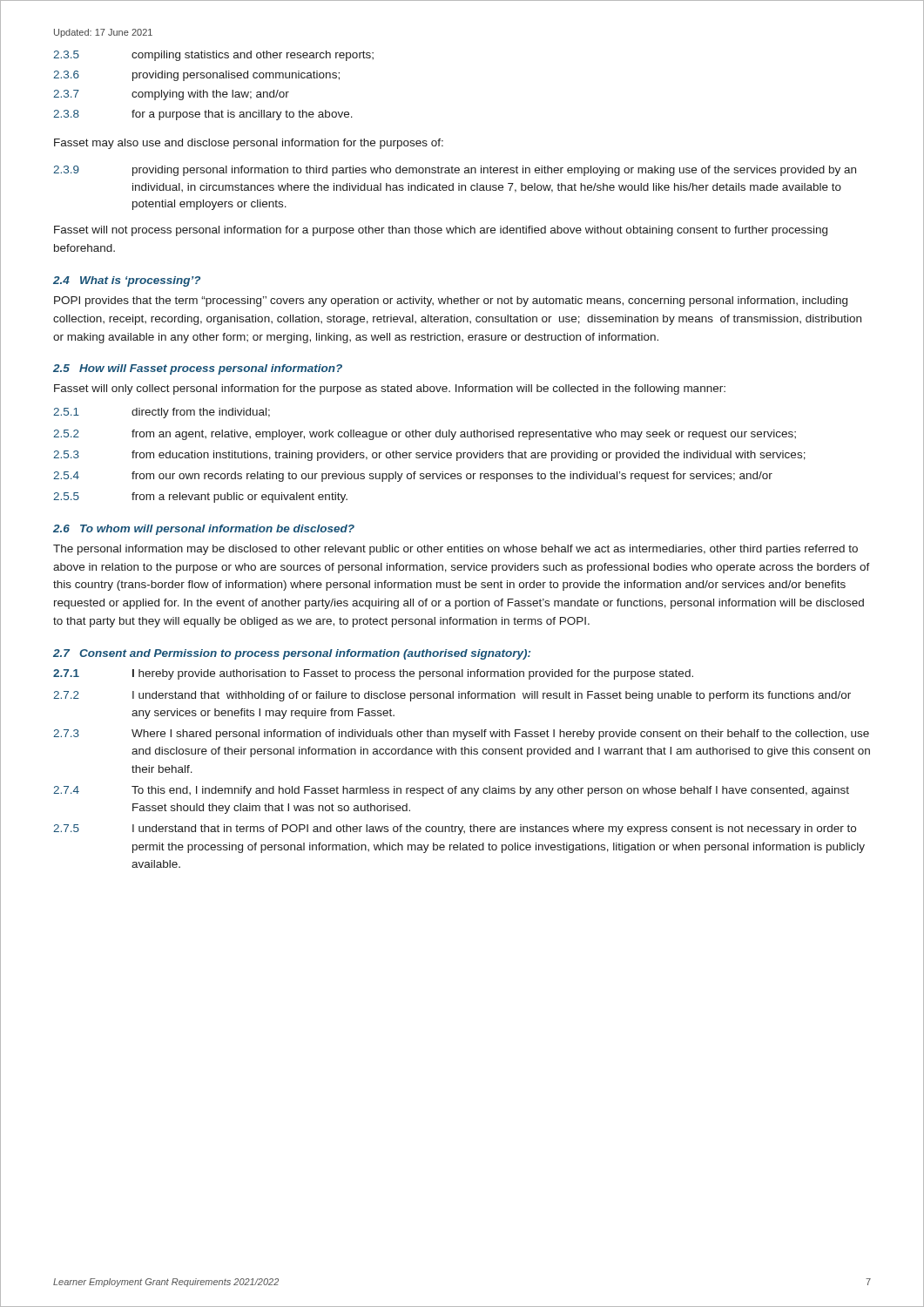
Task: Select the text block that says "Fasset will only collect personal information for"
Action: click(x=390, y=389)
